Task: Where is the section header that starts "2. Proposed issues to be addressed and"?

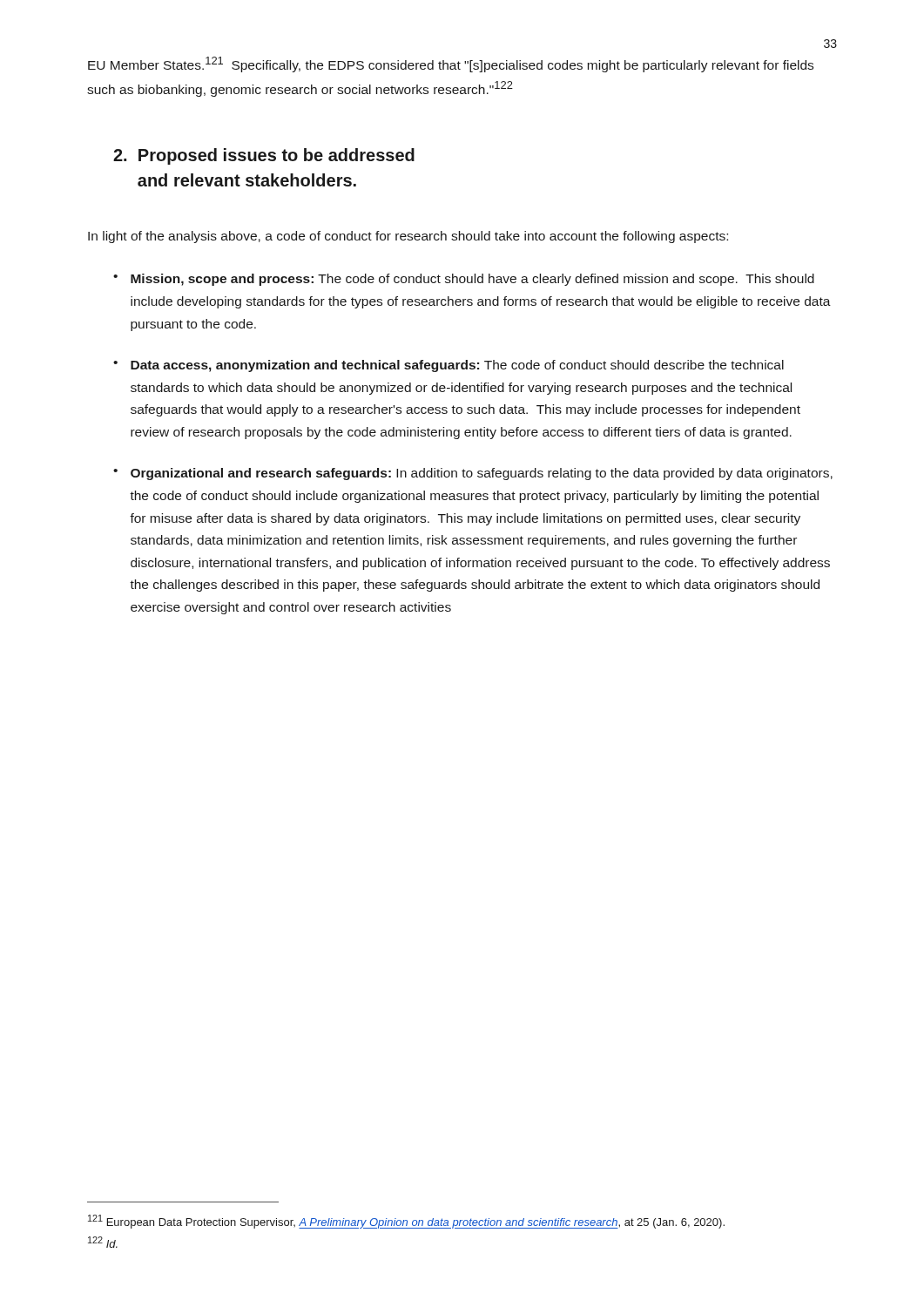Action: [x=264, y=168]
